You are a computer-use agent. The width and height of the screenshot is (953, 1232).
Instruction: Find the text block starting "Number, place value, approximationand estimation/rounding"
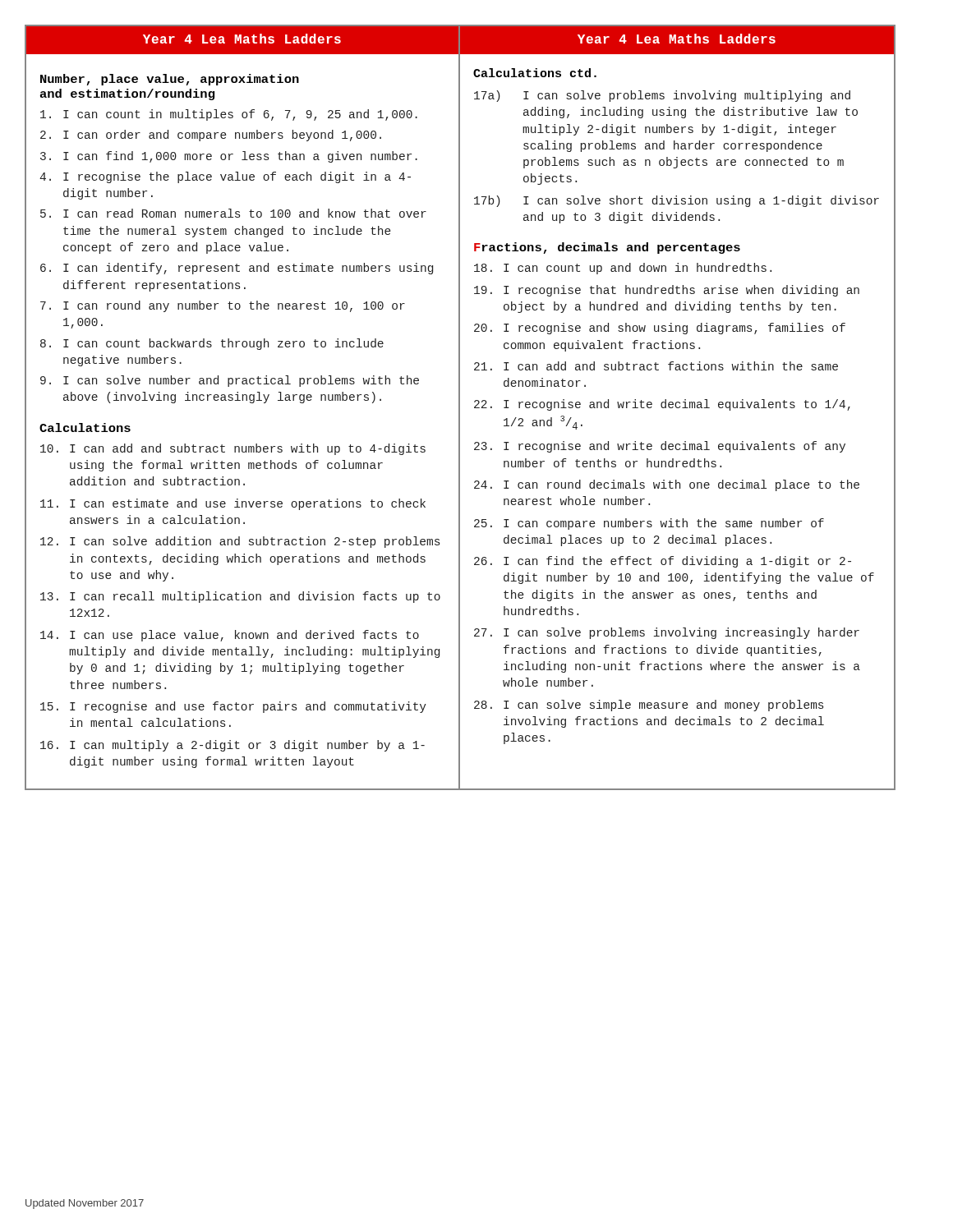pyautogui.click(x=169, y=87)
